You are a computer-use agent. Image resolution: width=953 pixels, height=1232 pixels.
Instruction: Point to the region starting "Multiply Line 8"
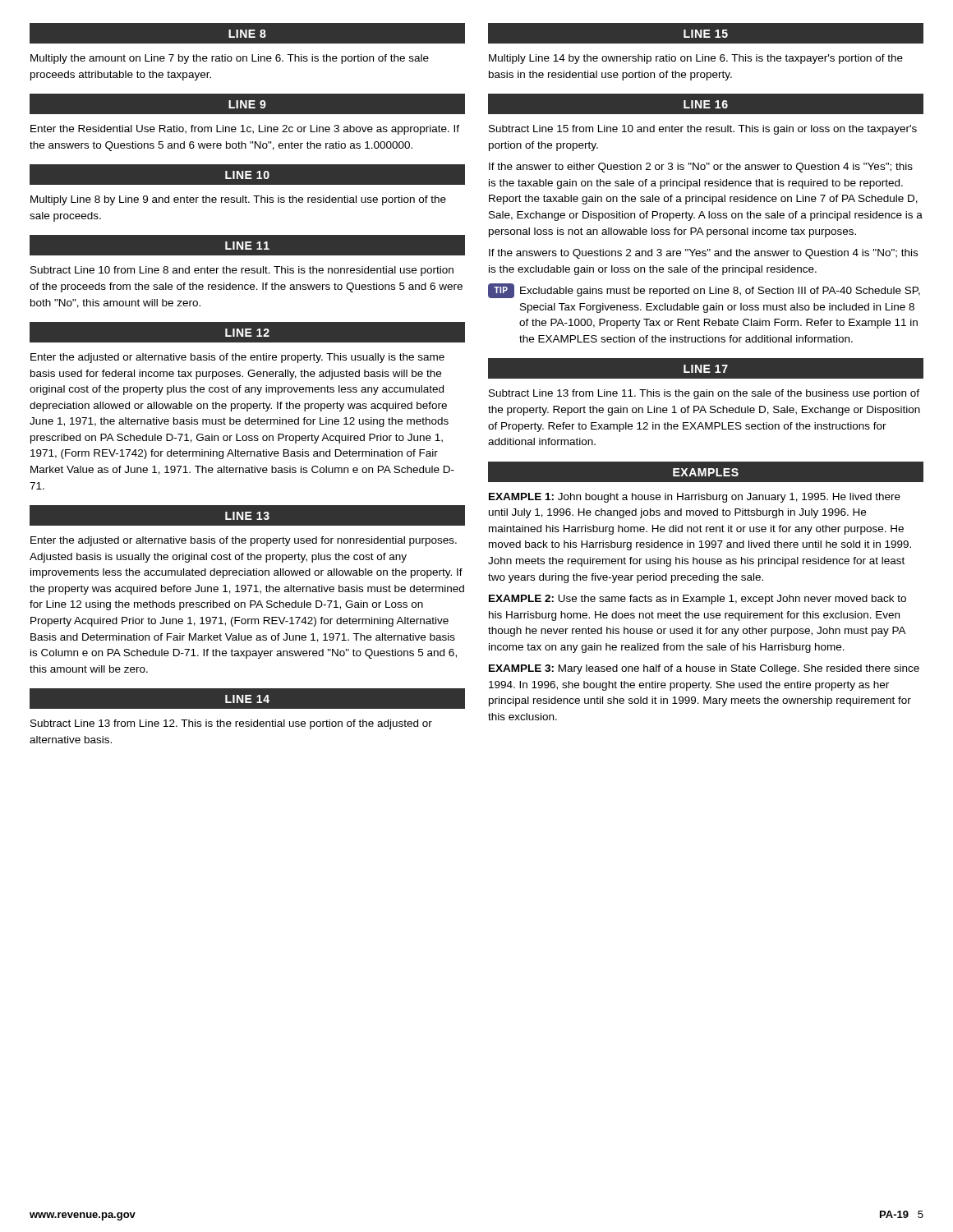coord(247,208)
